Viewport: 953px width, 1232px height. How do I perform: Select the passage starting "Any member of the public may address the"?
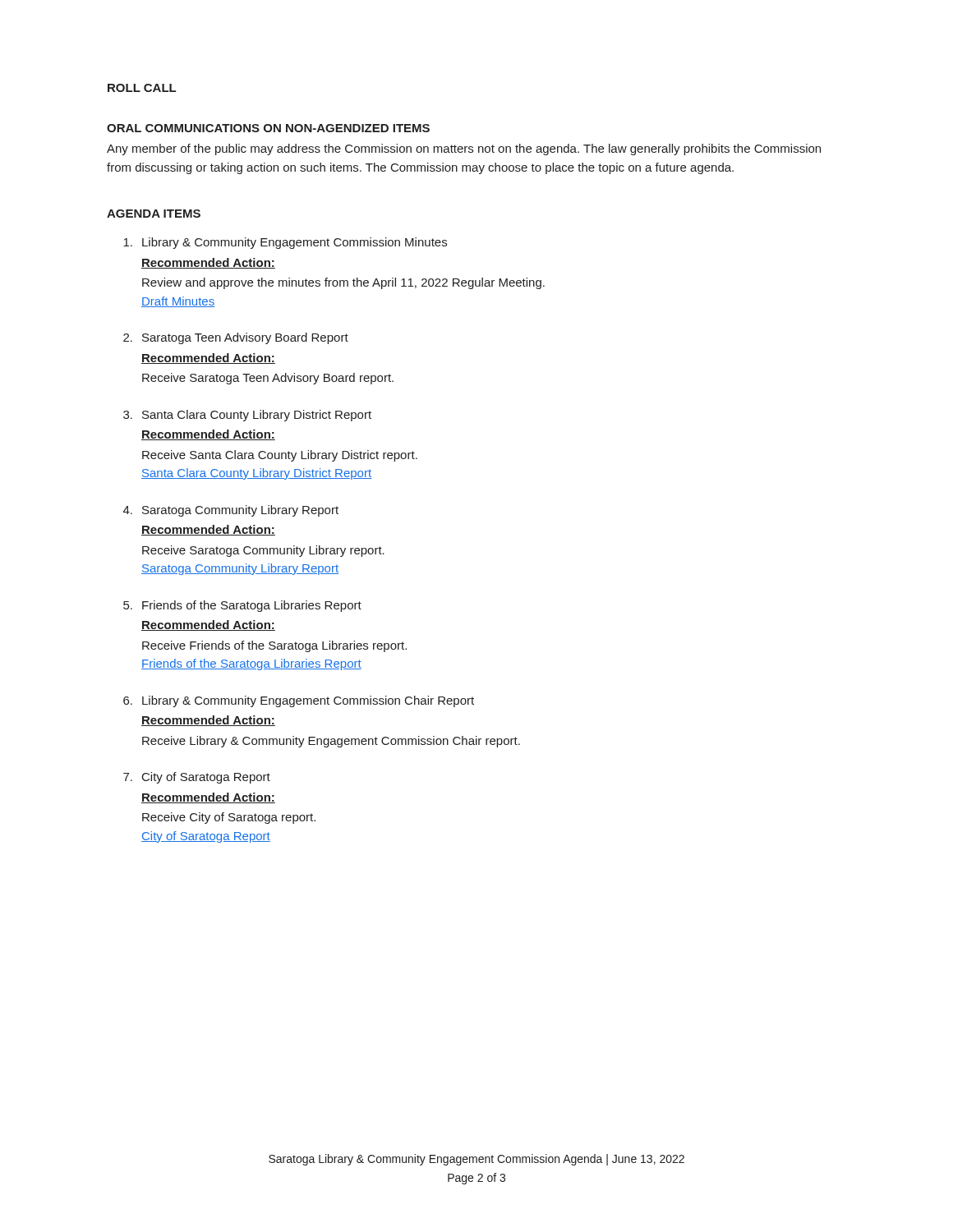point(464,158)
